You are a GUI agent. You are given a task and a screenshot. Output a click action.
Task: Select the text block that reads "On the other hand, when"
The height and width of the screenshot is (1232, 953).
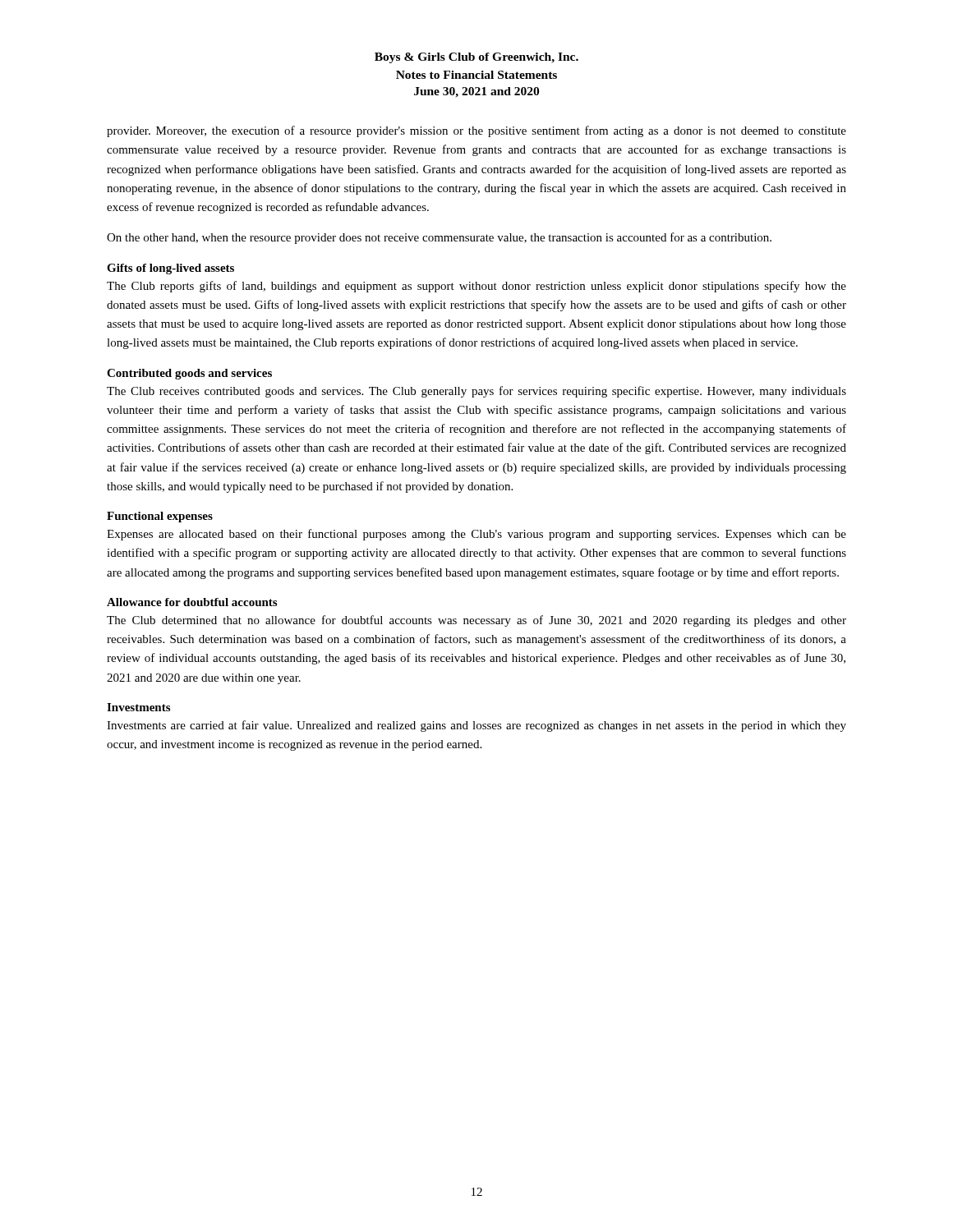coord(440,238)
